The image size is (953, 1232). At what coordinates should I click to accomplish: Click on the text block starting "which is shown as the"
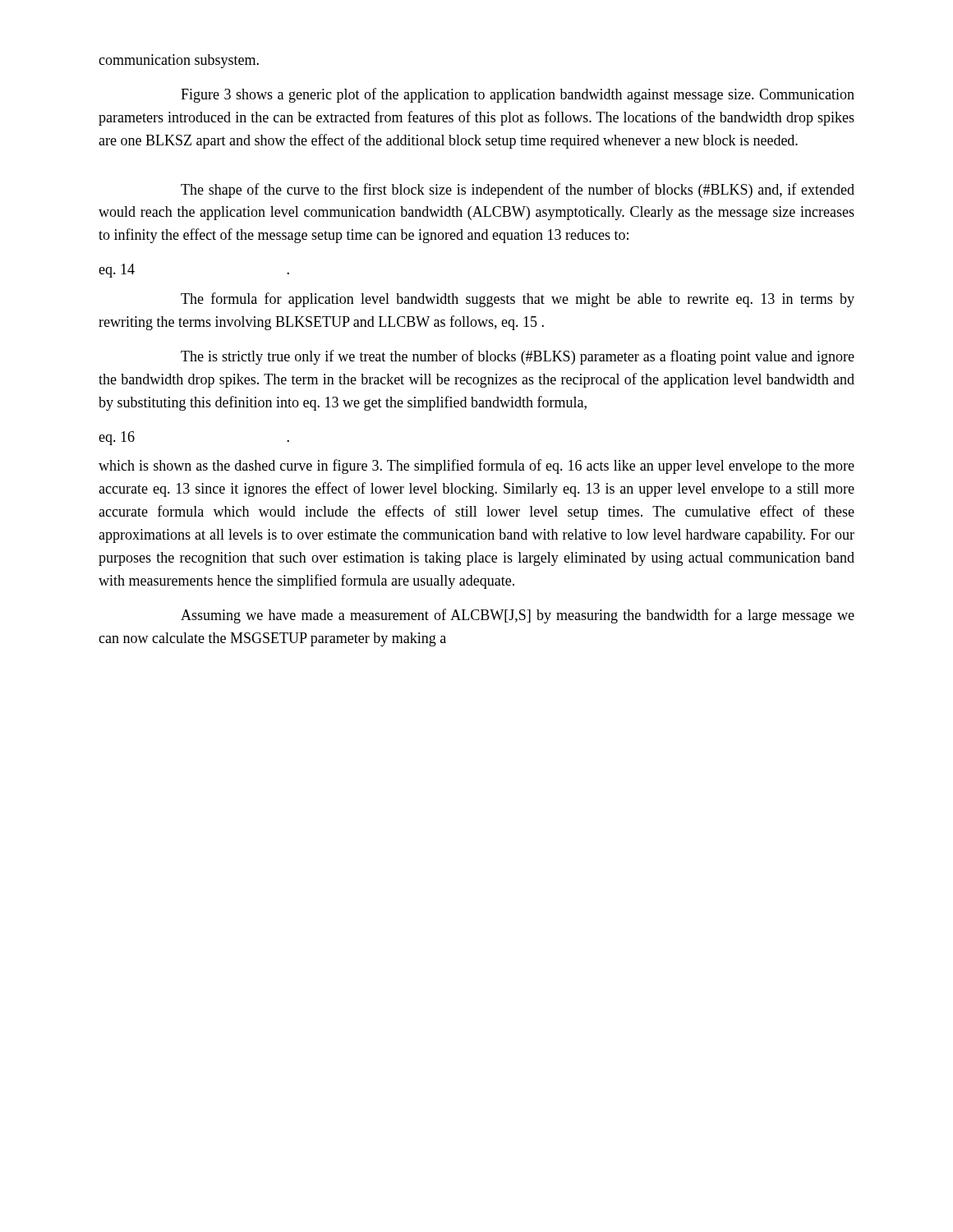pyautogui.click(x=476, y=523)
